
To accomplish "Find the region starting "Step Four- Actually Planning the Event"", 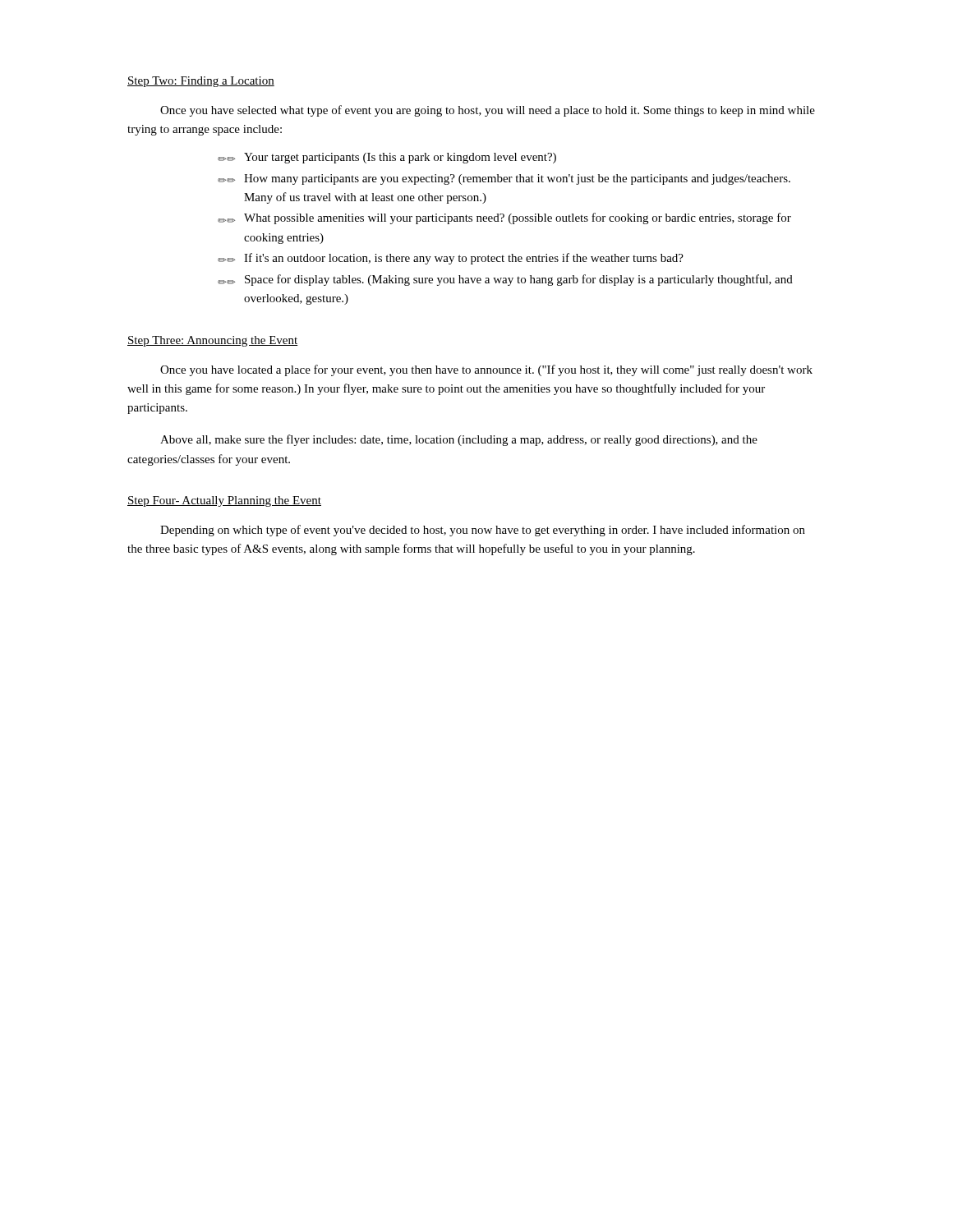I will tap(224, 500).
